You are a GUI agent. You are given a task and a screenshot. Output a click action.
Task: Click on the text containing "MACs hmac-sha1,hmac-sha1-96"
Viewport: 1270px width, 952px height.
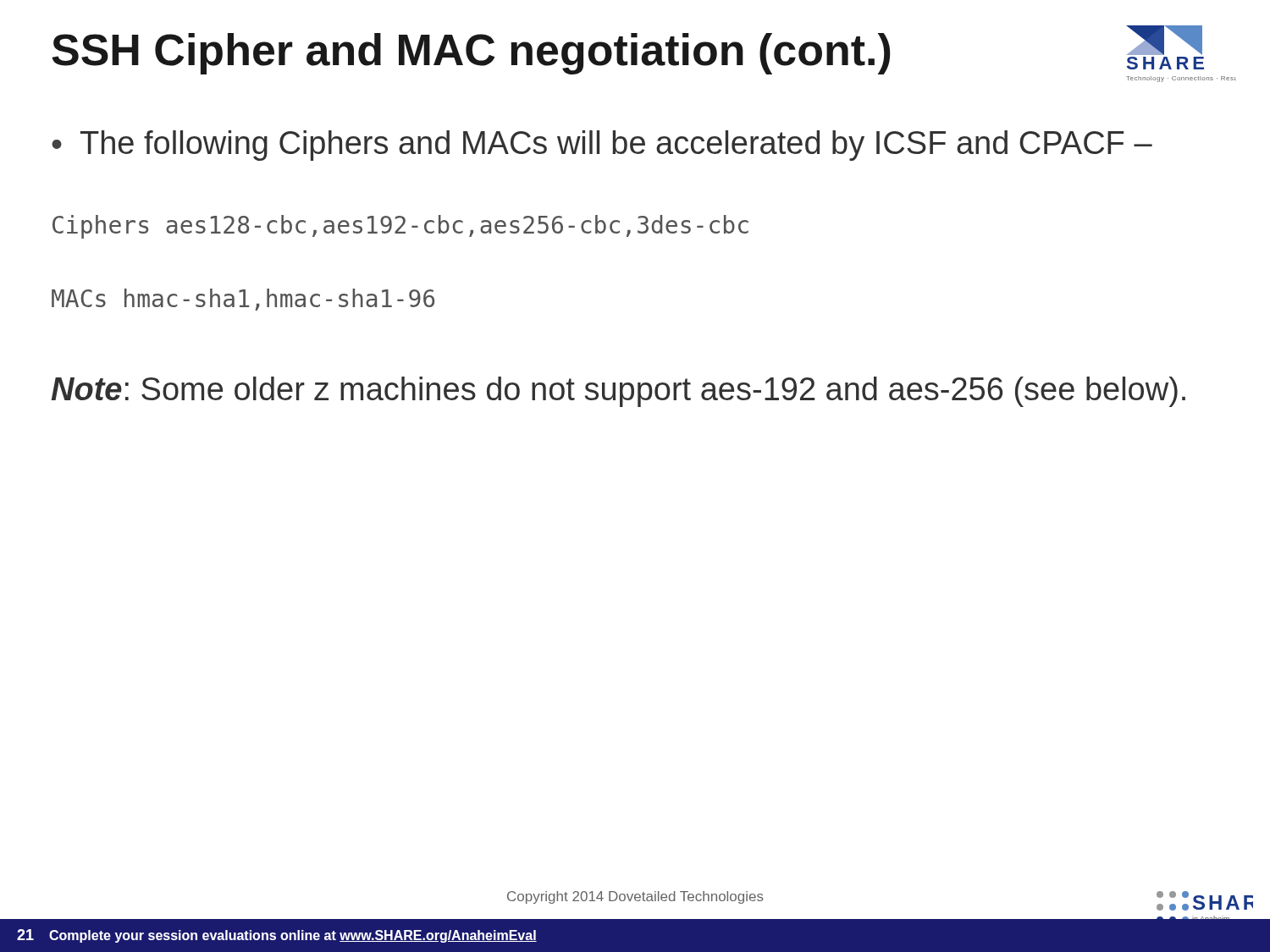(243, 299)
